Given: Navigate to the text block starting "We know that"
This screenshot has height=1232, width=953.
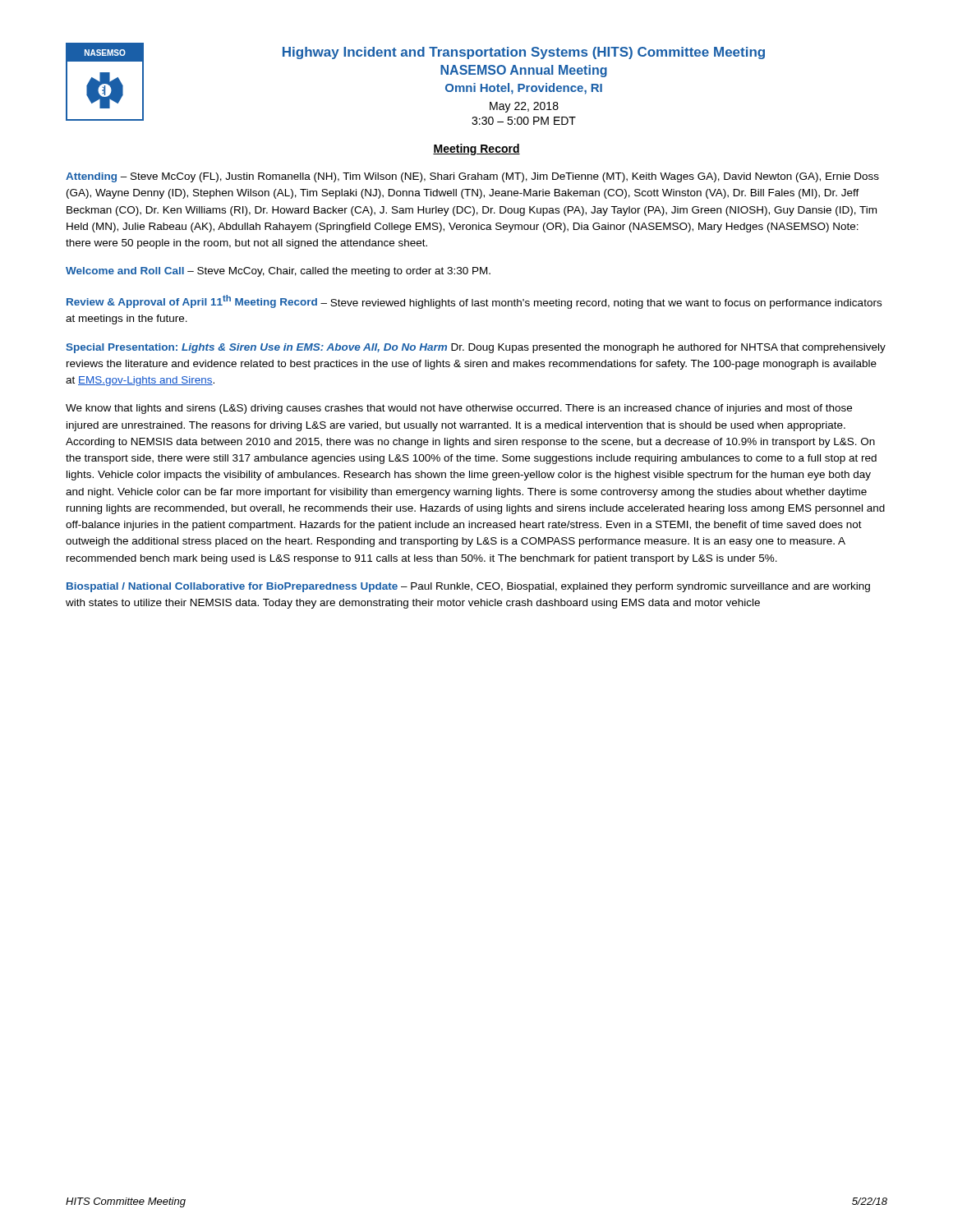Looking at the screenshot, I should pyautogui.click(x=475, y=483).
